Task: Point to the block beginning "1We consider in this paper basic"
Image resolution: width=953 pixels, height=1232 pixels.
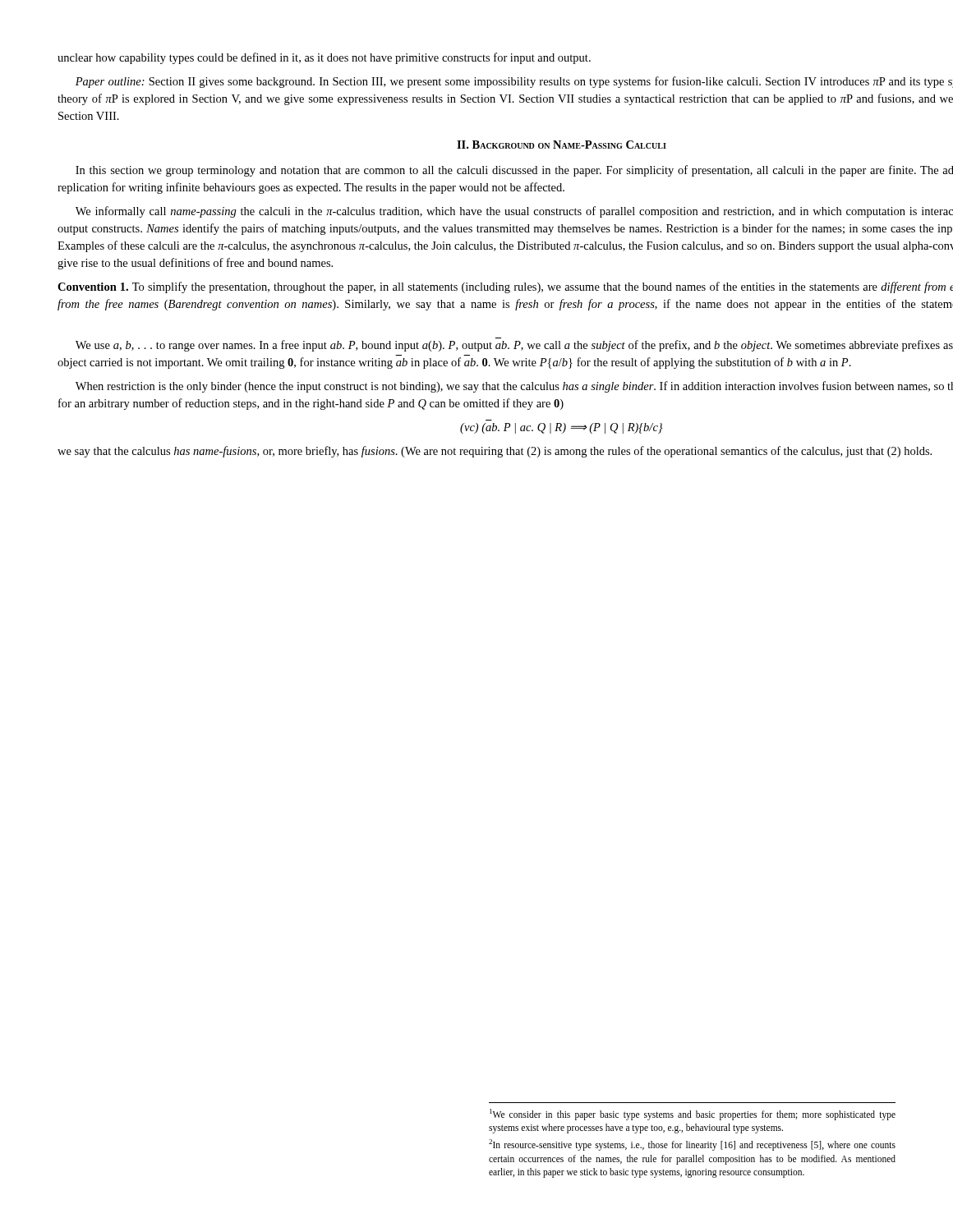Action: (x=692, y=1121)
